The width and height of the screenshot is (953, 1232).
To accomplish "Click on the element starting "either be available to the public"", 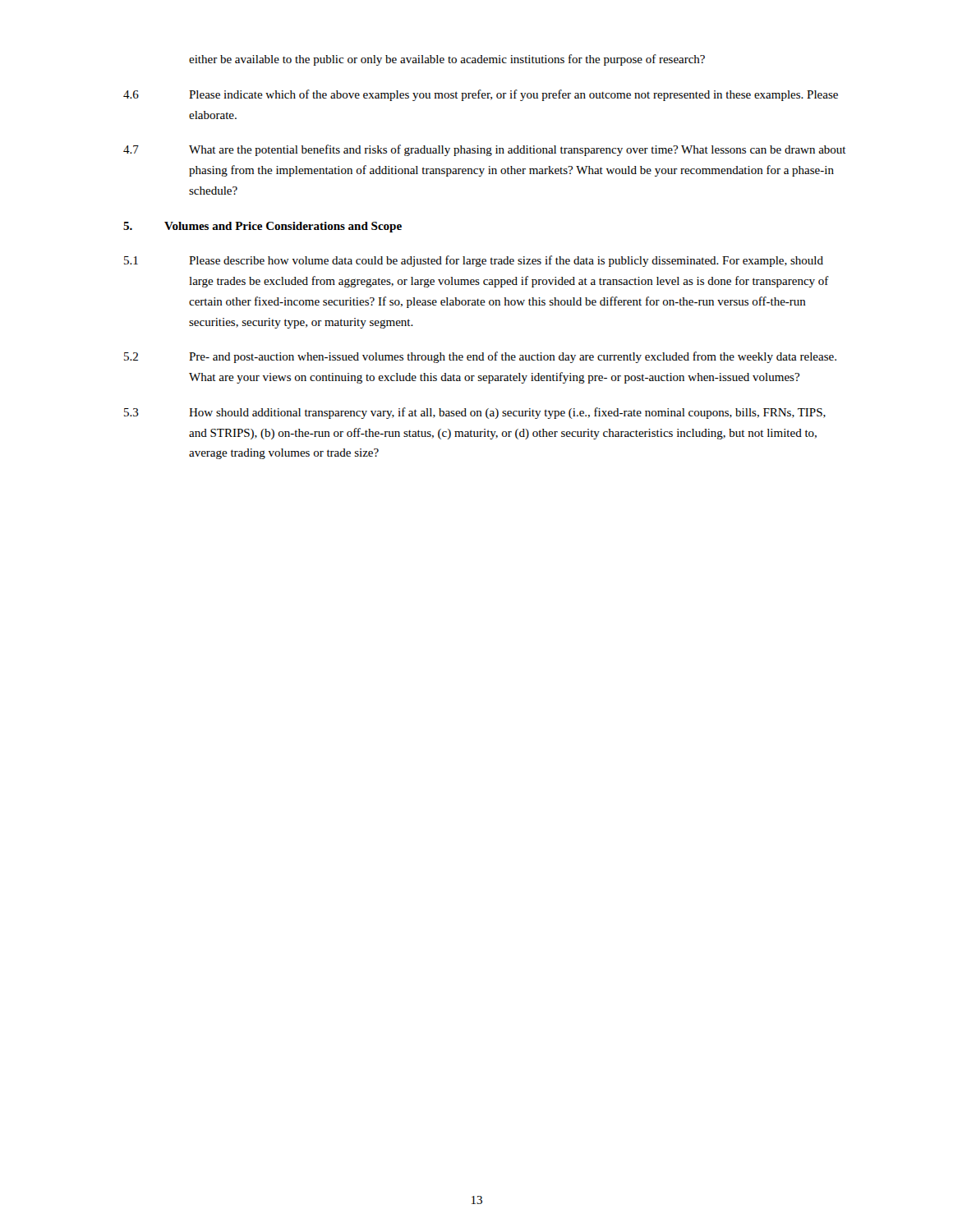I will 447,59.
